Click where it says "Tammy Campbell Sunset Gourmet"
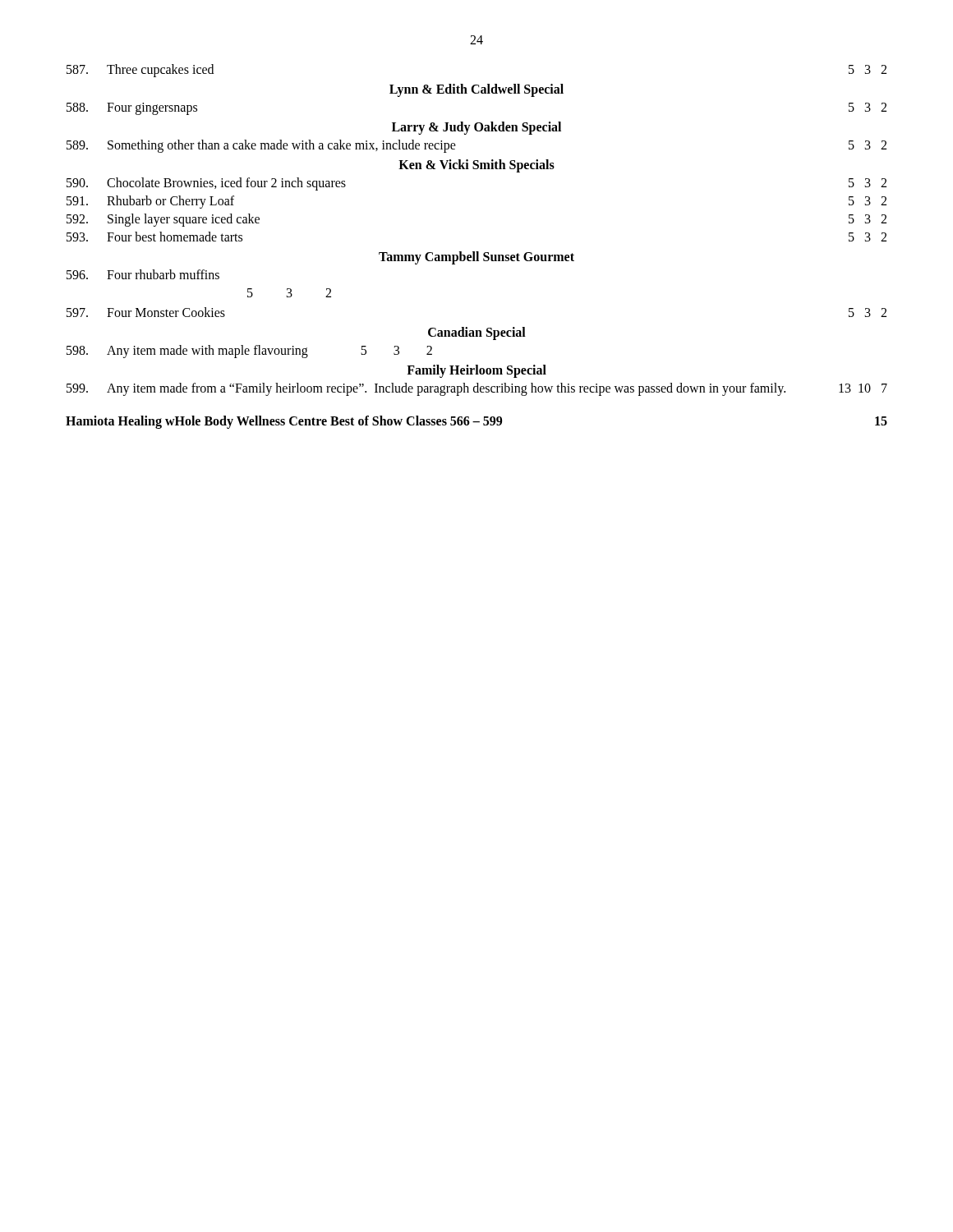Screen dimensions: 1232x953 pos(476,257)
